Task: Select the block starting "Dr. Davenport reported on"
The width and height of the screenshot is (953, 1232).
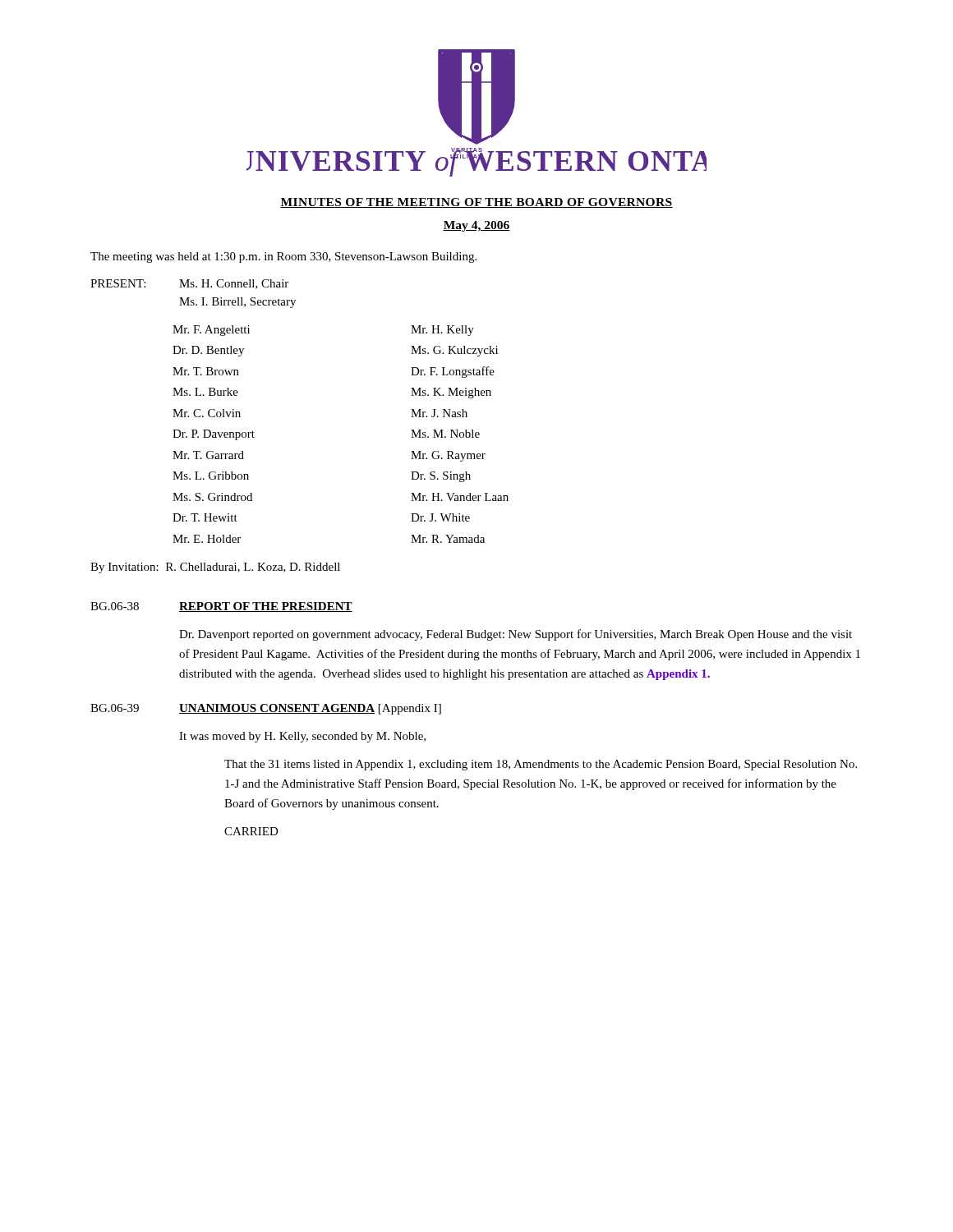Action: 520,653
